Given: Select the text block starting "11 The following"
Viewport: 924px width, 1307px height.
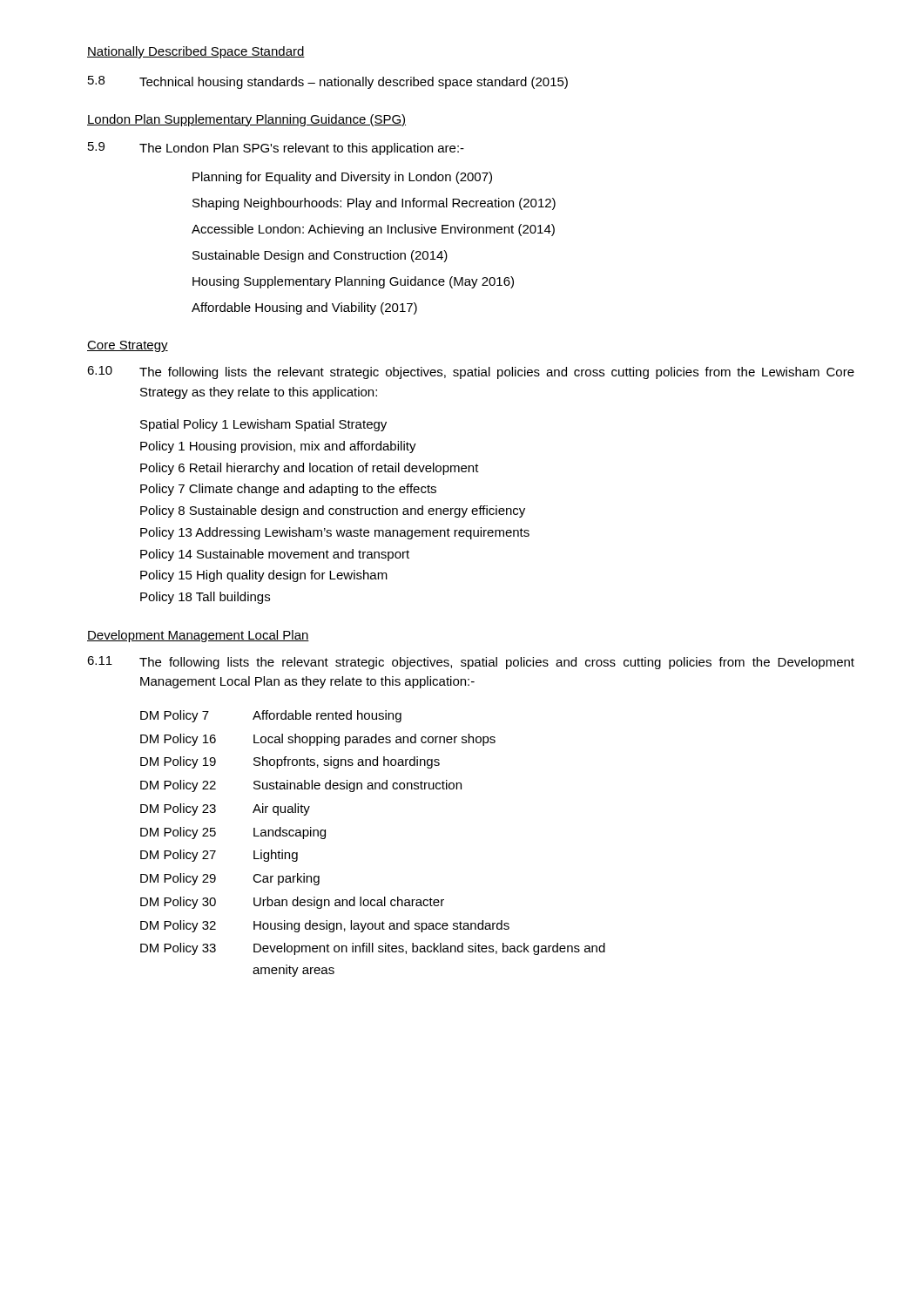Looking at the screenshot, I should (x=471, y=672).
